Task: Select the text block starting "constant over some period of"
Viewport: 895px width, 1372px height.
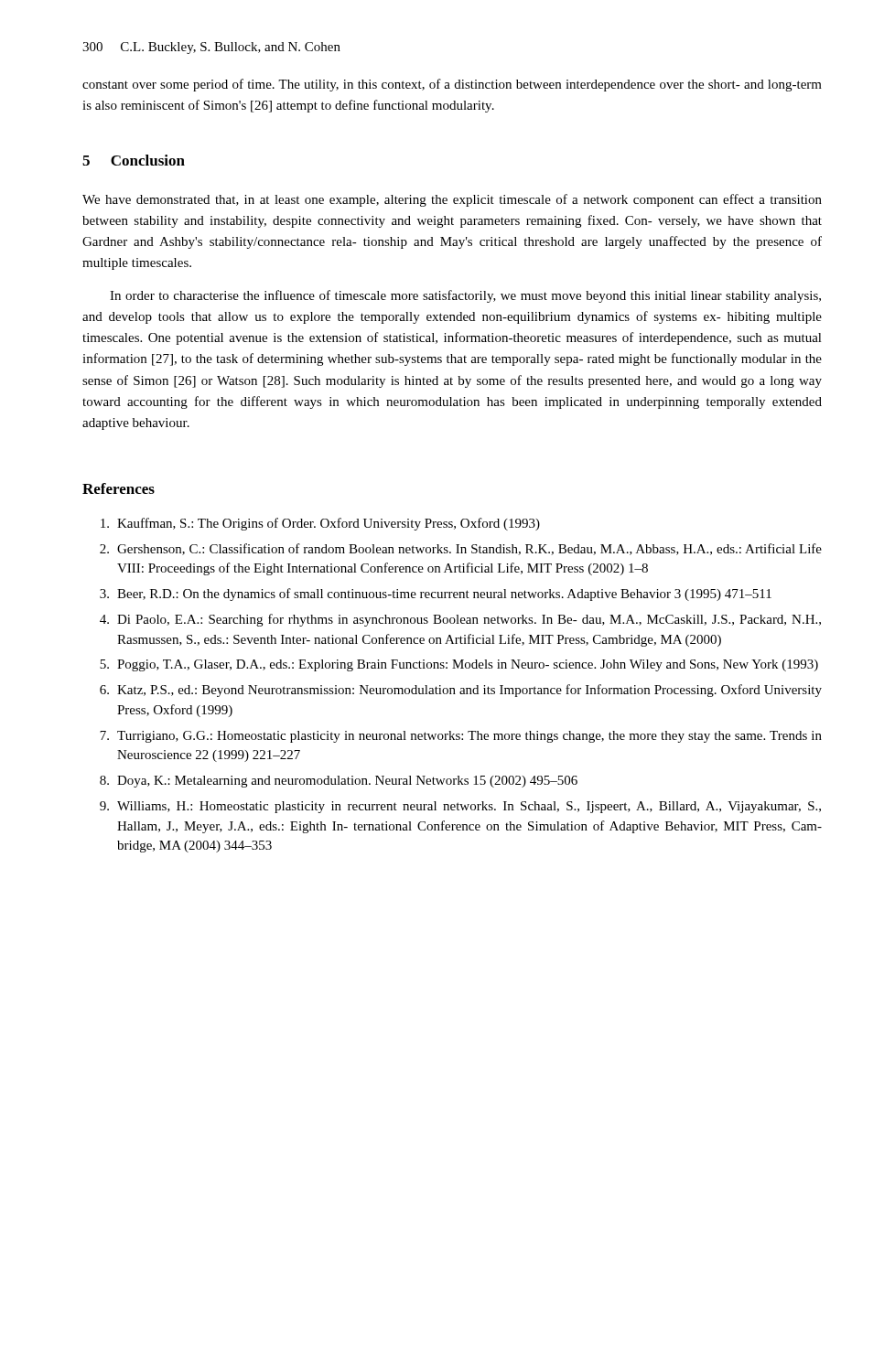Action: [x=452, y=94]
